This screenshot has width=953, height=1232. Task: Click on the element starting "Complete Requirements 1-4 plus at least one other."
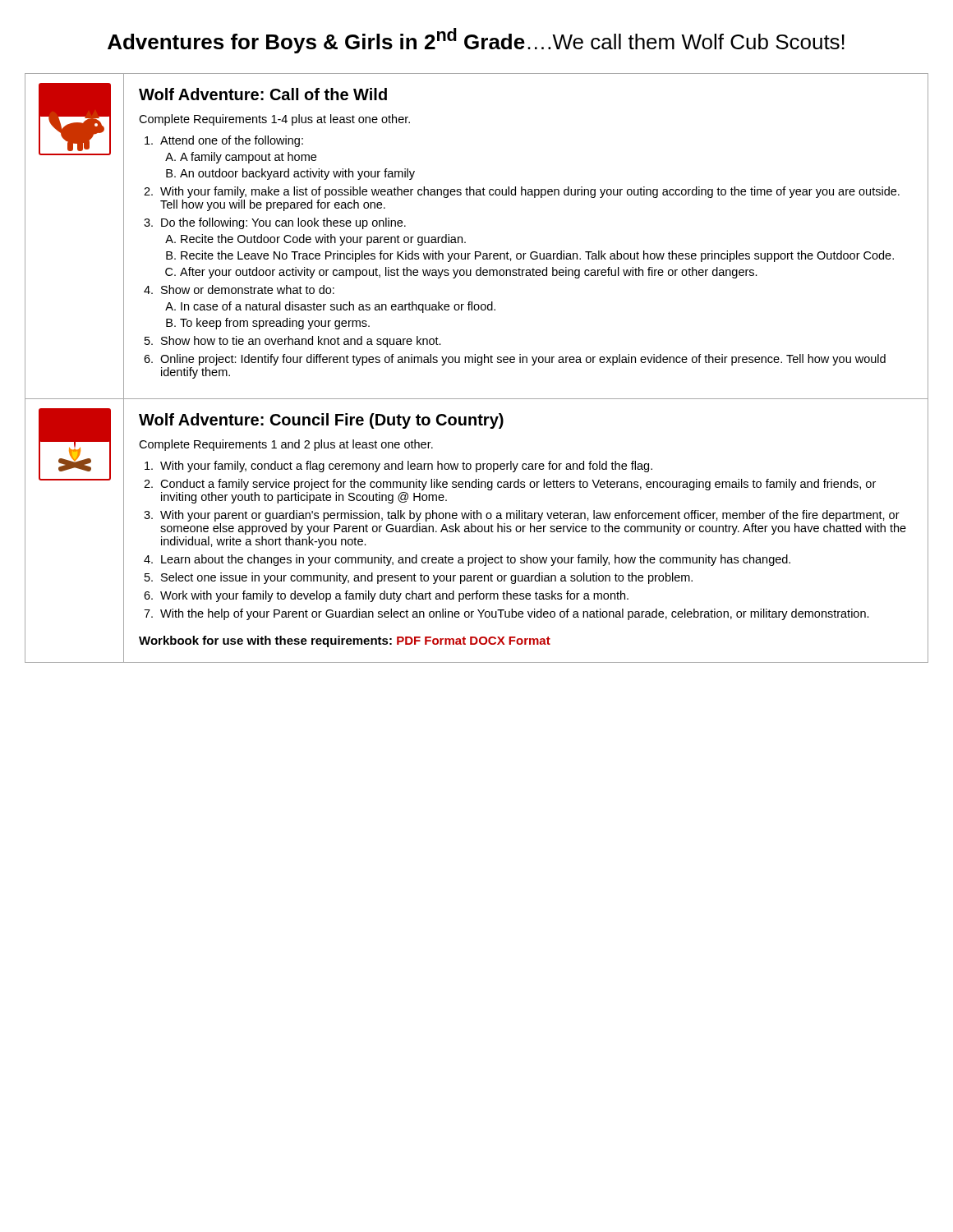pyautogui.click(x=275, y=119)
